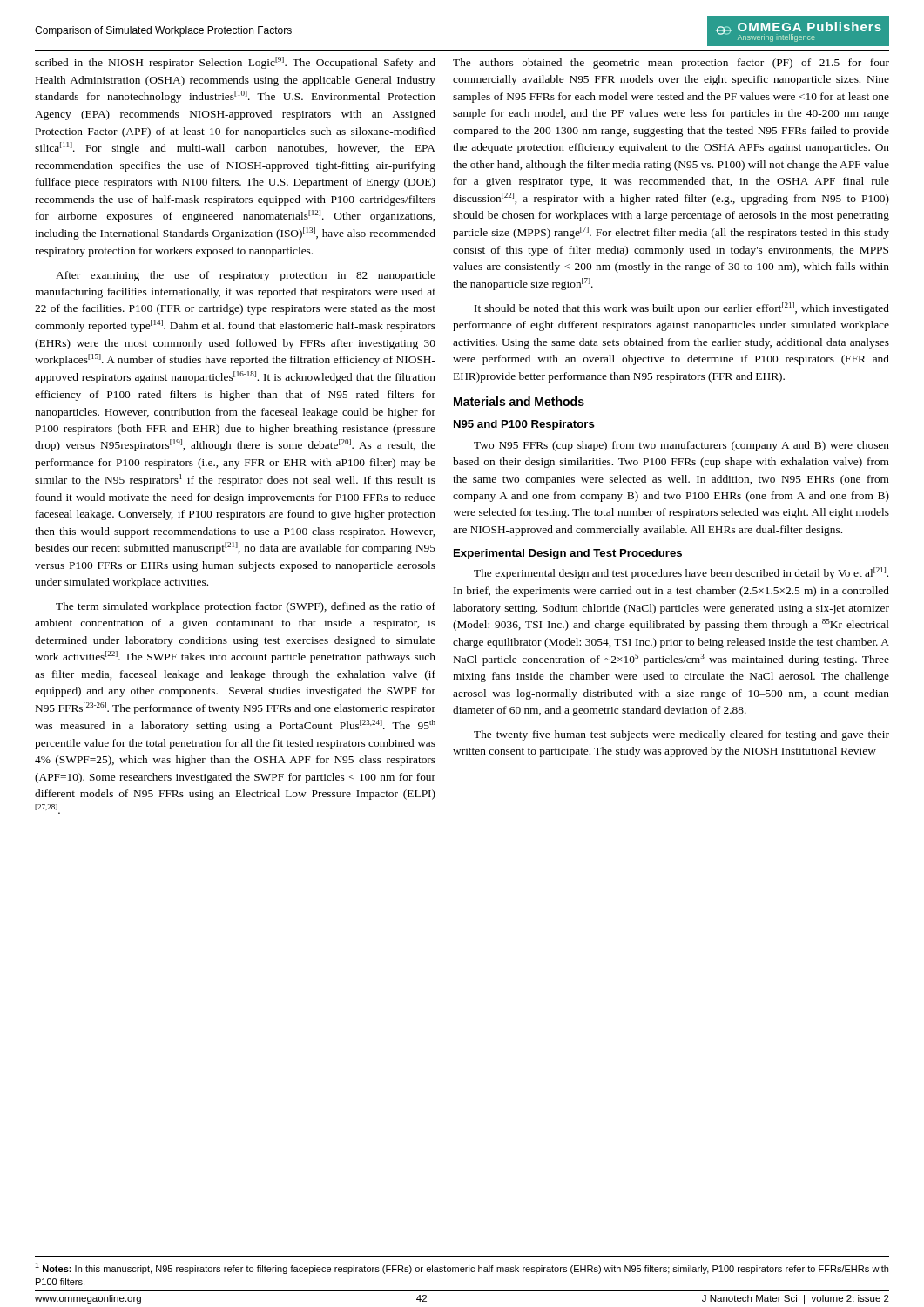
Task: Find "Experimental Design and Test Procedures" on this page
Action: 671,553
